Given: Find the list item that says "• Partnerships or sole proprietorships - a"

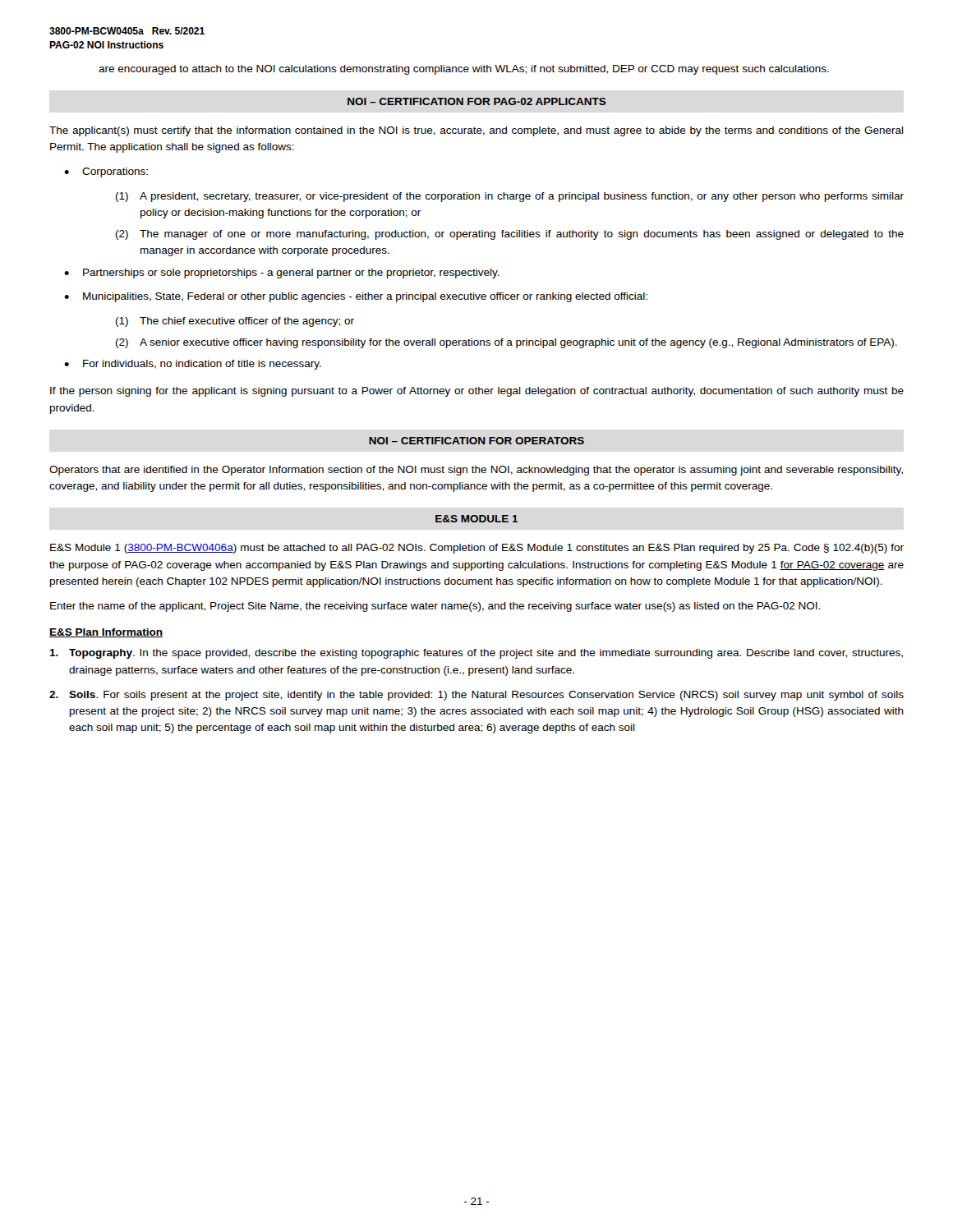Looking at the screenshot, I should click(484, 274).
